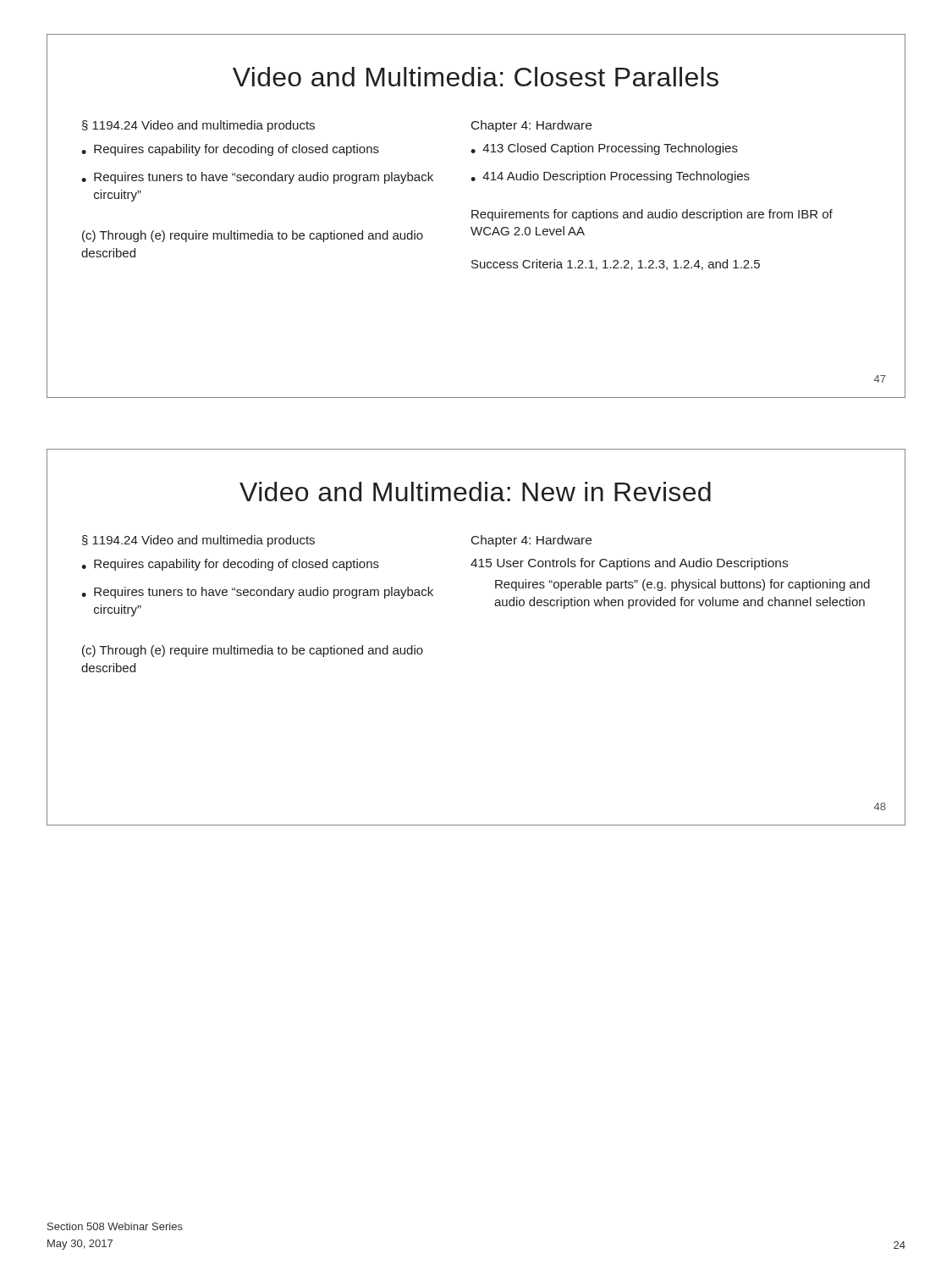952x1270 pixels.
Task: Select the title that says "Video and Multimedia: Closest Parallels"
Action: point(476,77)
